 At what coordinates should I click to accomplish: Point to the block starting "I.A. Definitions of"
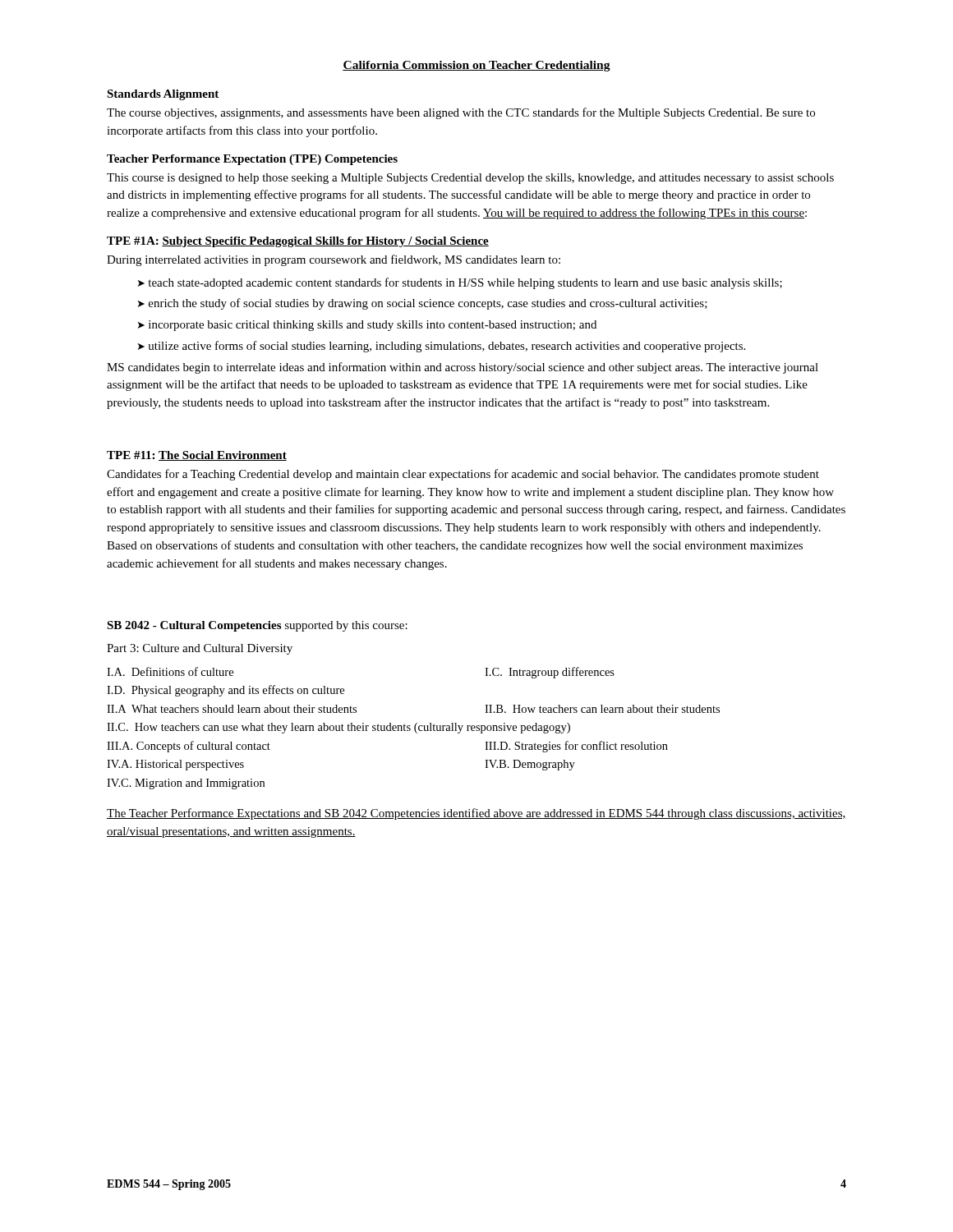coord(476,727)
